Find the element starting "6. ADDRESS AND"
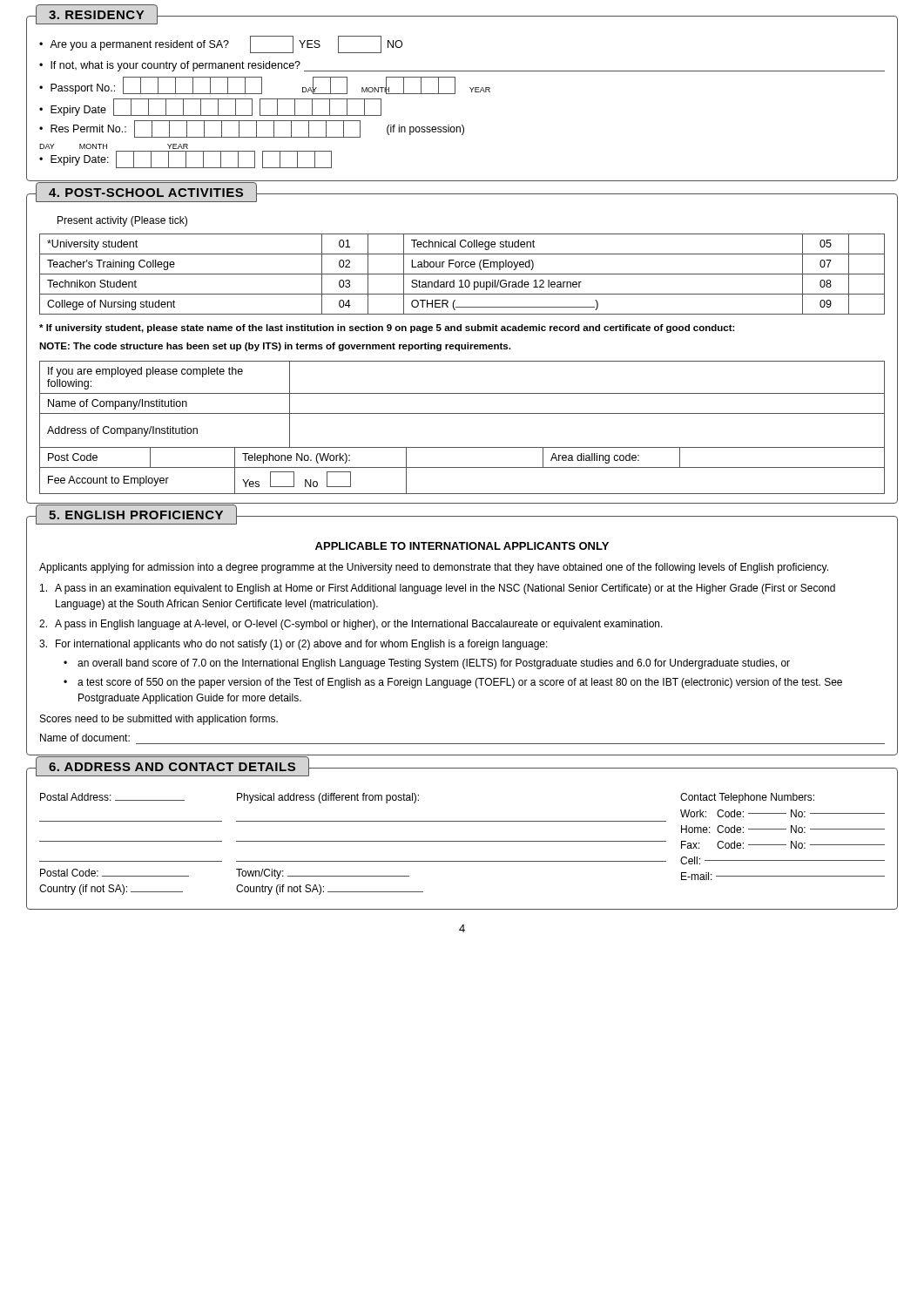 460,833
